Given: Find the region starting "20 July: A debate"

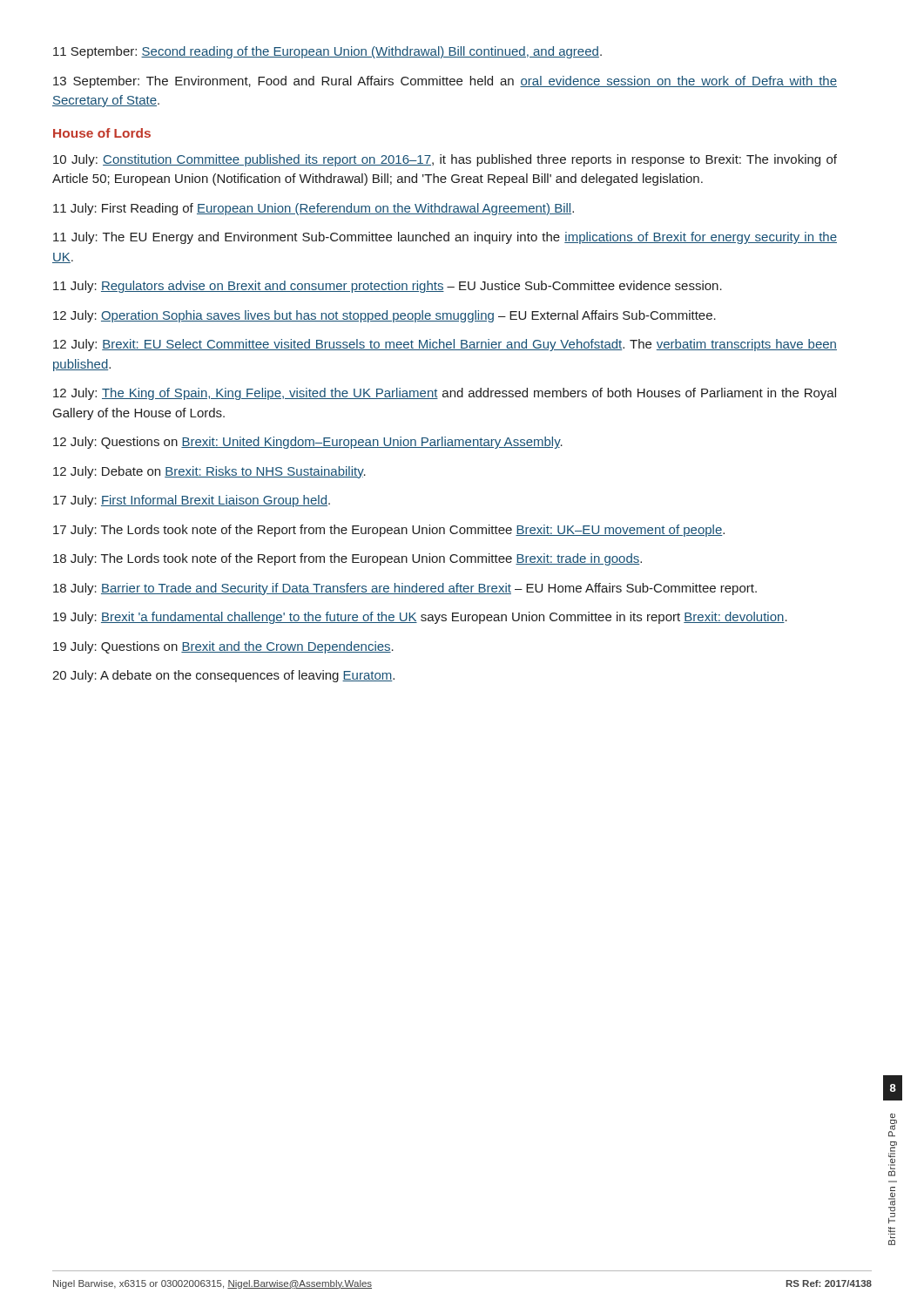Looking at the screenshot, I should [224, 675].
